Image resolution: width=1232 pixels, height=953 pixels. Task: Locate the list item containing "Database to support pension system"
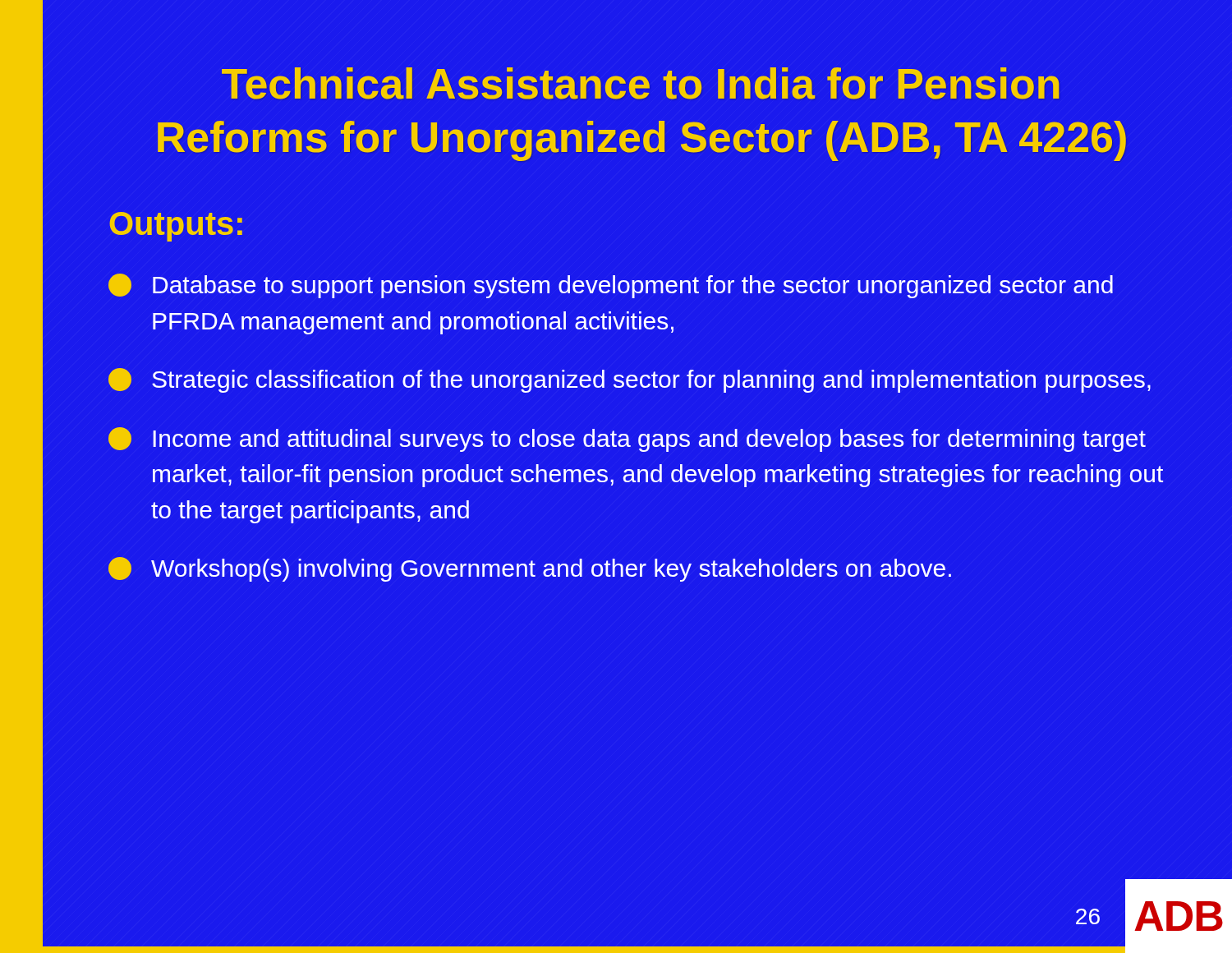coord(641,303)
